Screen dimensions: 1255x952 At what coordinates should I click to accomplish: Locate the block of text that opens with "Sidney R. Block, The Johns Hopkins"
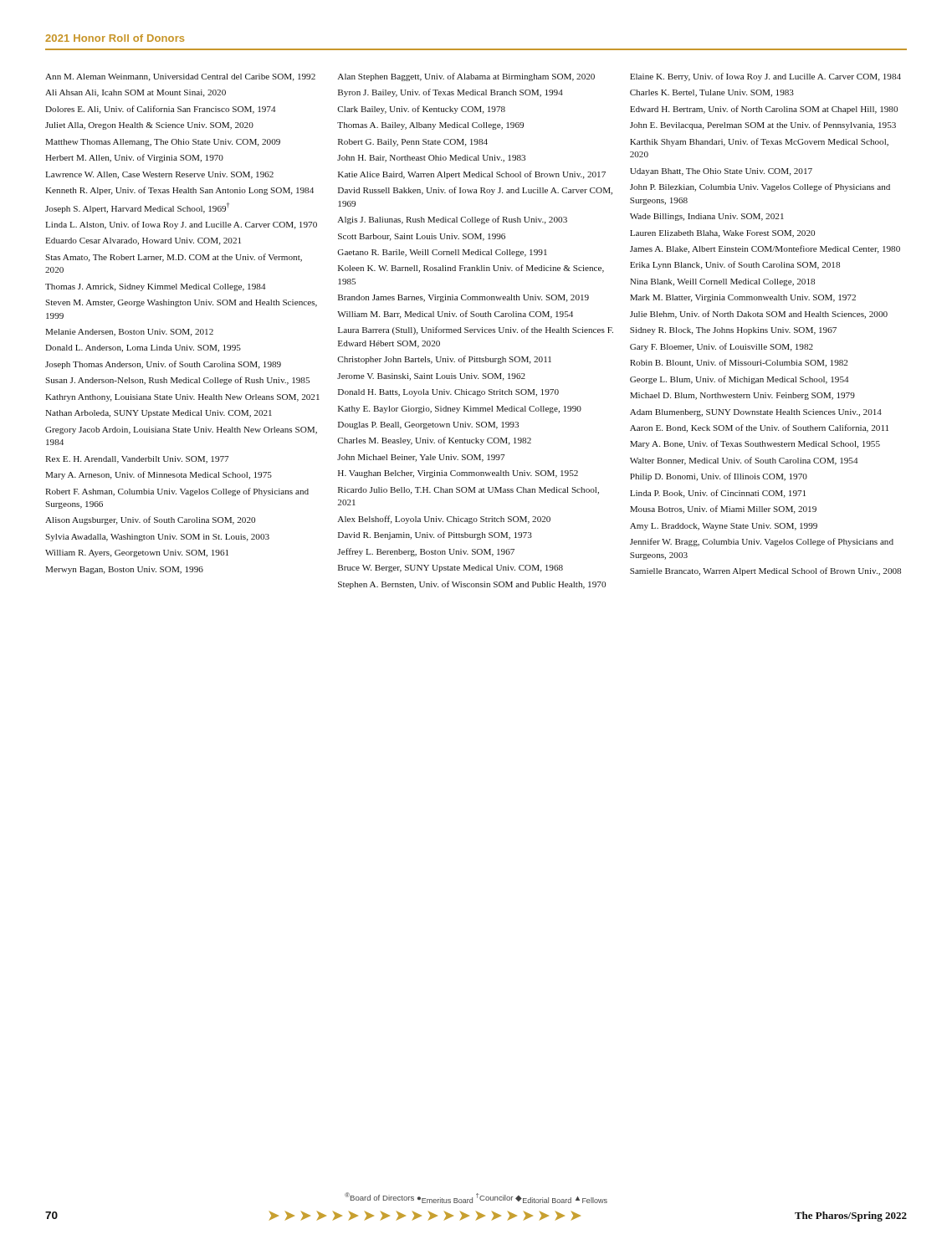click(733, 330)
